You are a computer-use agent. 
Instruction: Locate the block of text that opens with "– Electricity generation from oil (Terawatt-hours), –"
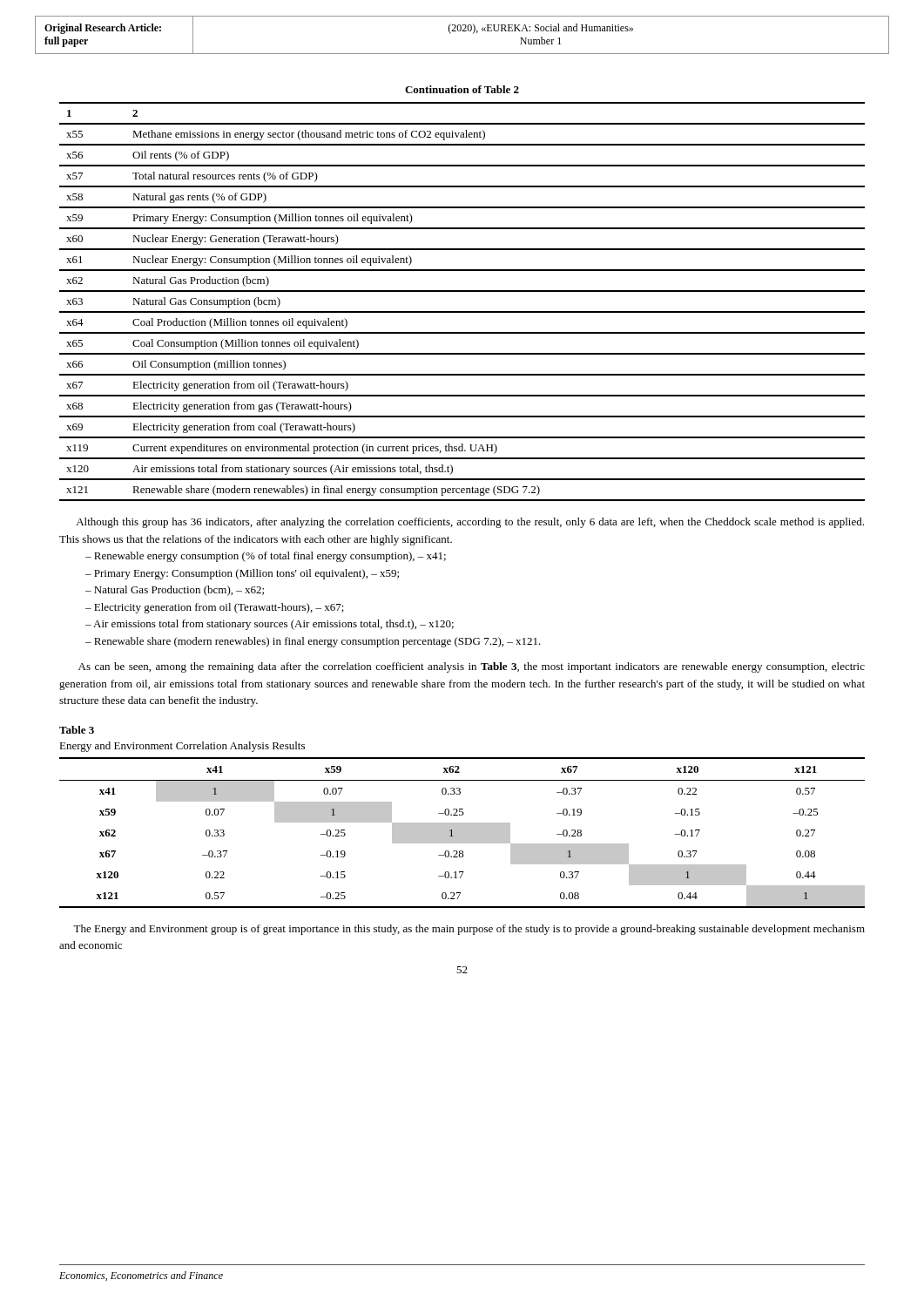215,606
